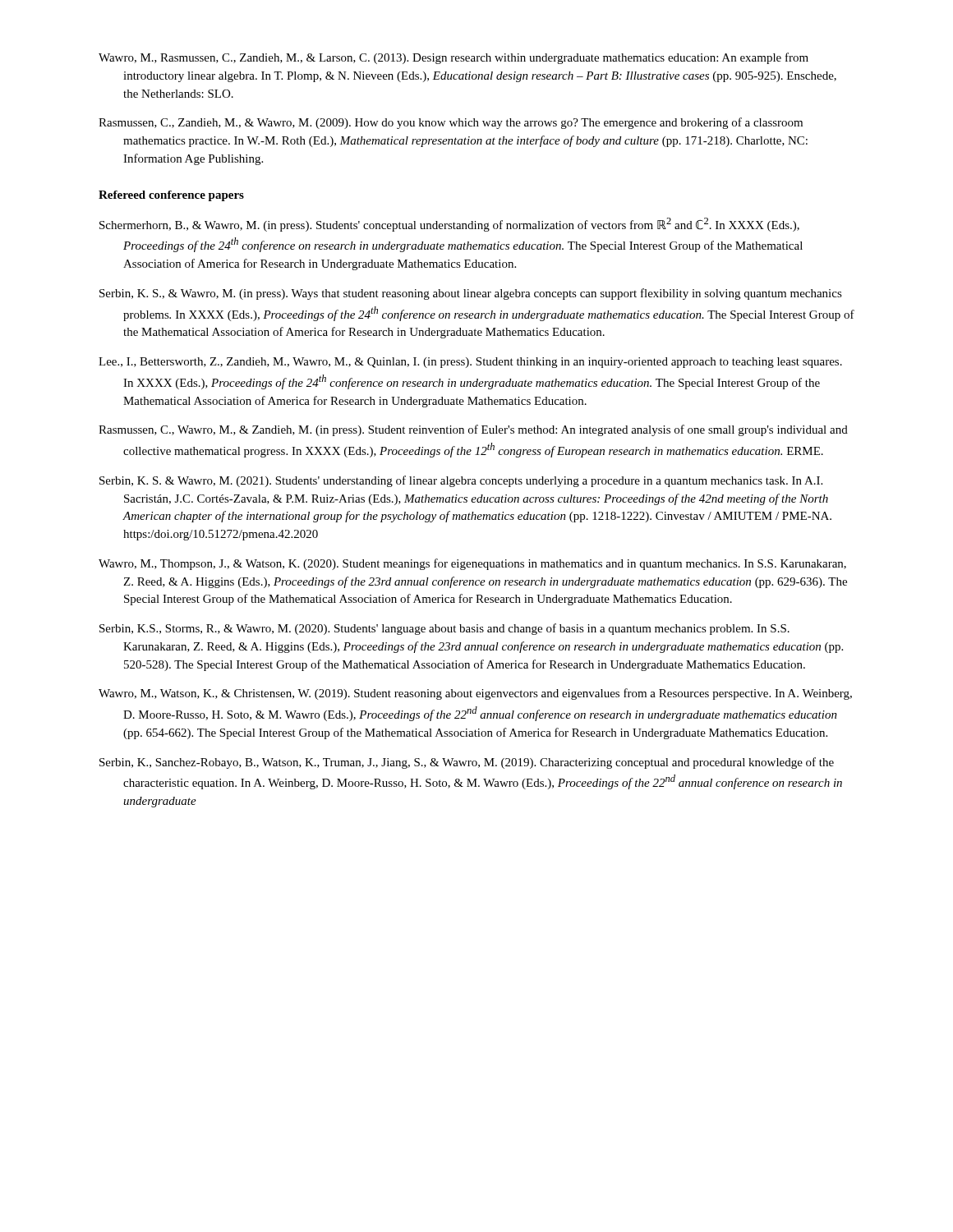953x1232 pixels.
Task: Point to the block starting "Wawro, M., Watson, K.,"
Action: tap(476, 713)
